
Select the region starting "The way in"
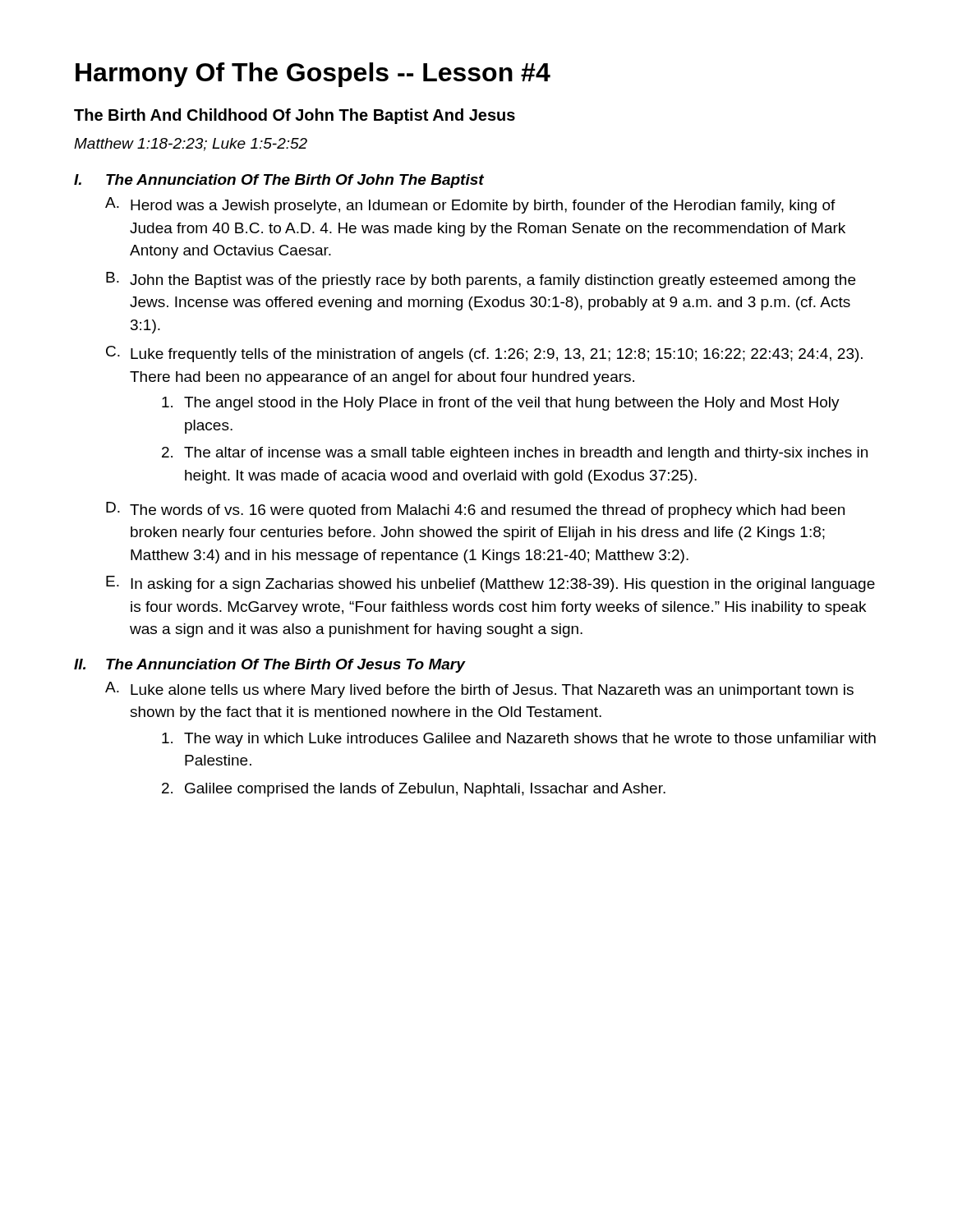click(520, 749)
